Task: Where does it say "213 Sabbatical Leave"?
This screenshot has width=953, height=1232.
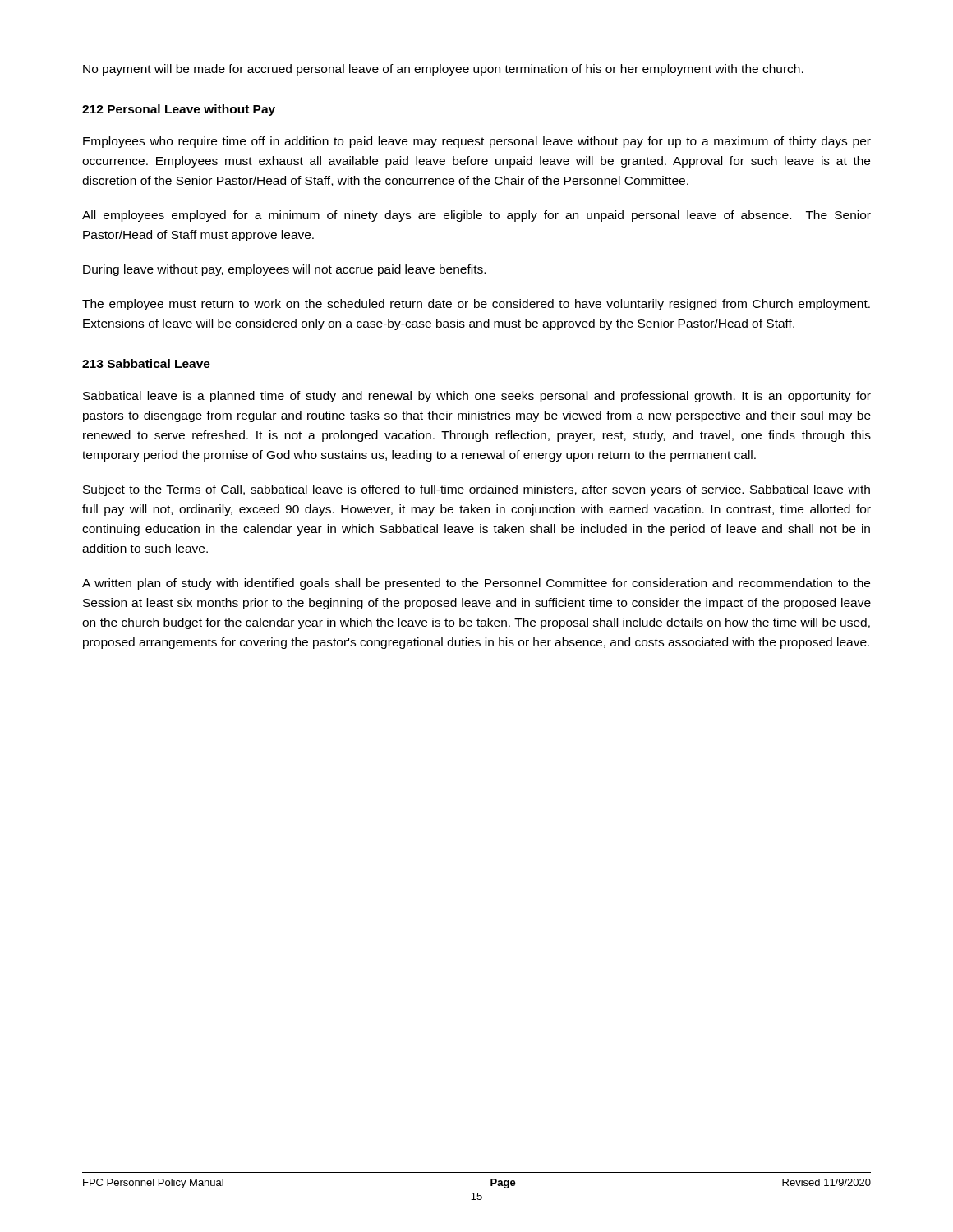Action: click(146, 364)
